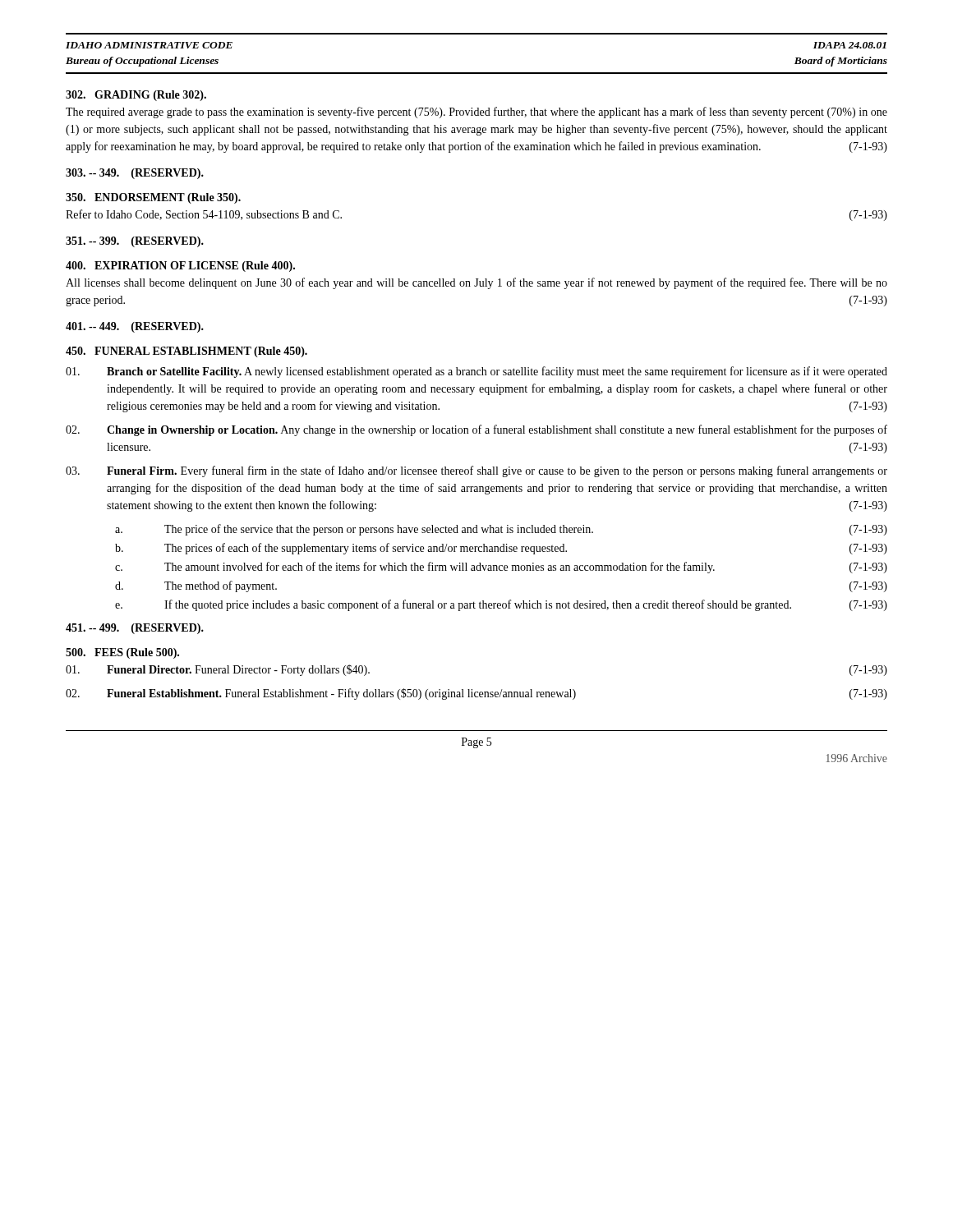
Task: Click the passage that begins "Change in Ownership or Location. Any"
Action: click(x=476, y=438)
